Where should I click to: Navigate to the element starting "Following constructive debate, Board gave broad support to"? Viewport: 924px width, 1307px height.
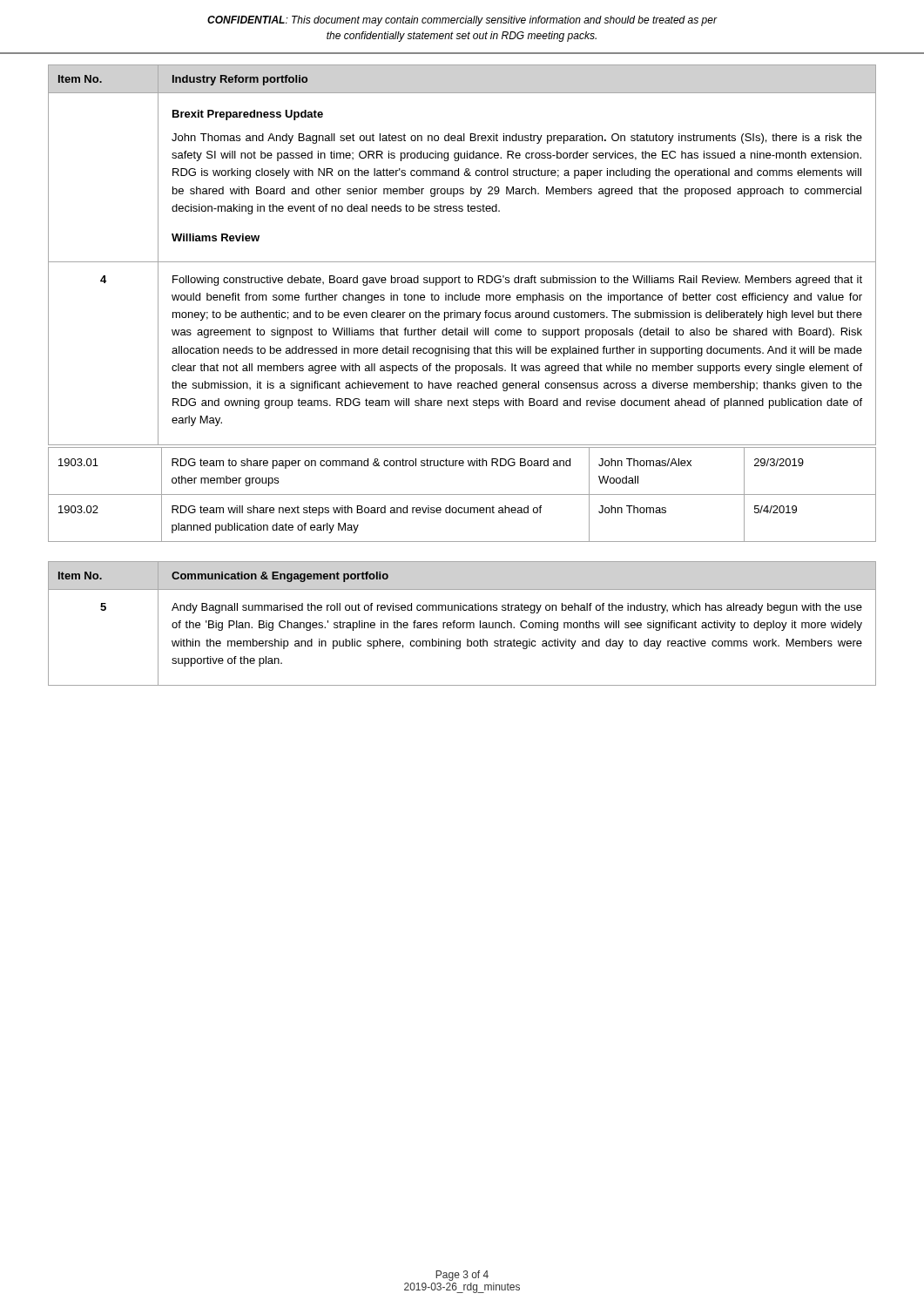(x=517, y=350)
